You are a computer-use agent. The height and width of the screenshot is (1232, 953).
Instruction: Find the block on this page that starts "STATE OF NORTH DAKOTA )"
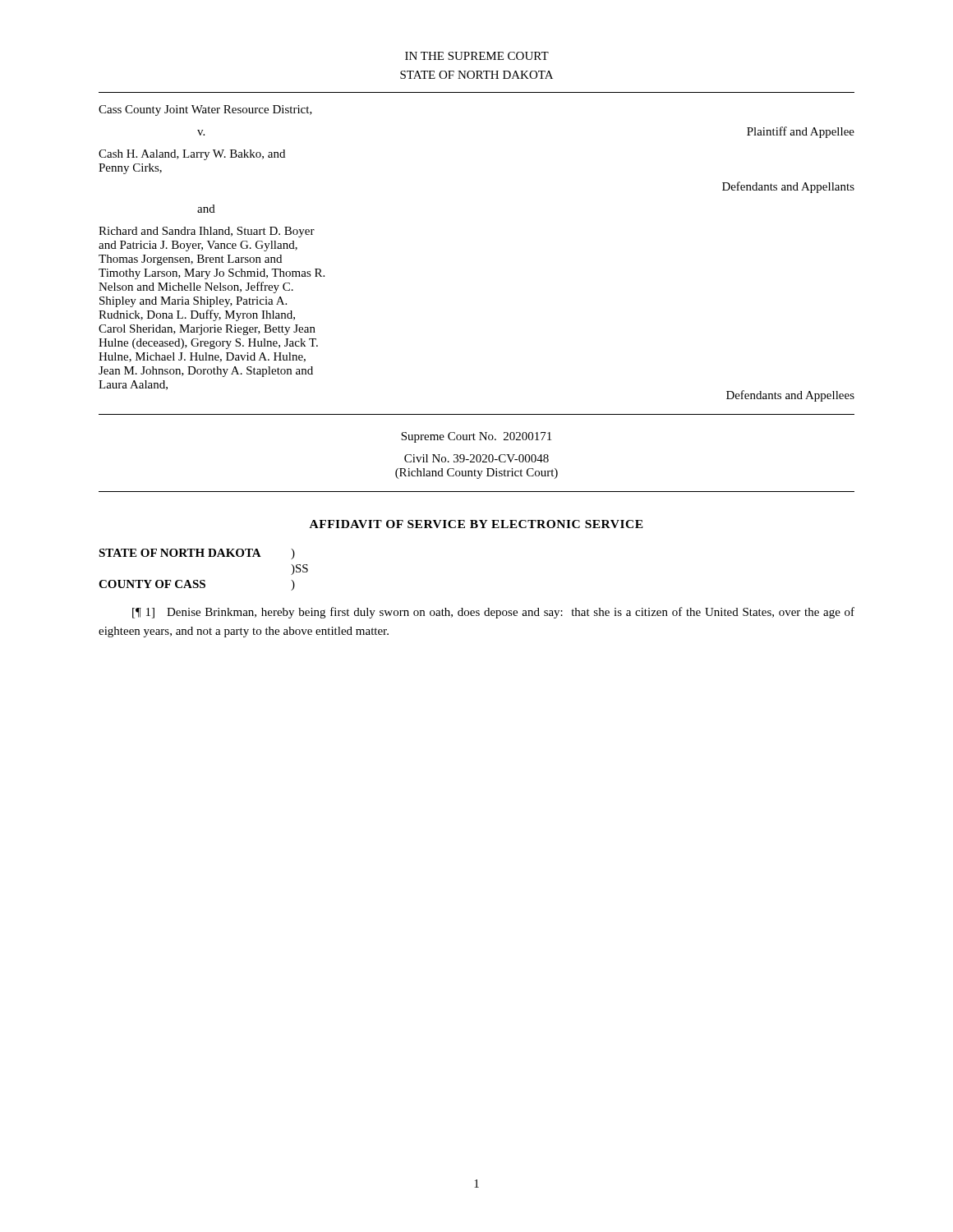click(x=197, y=554)
